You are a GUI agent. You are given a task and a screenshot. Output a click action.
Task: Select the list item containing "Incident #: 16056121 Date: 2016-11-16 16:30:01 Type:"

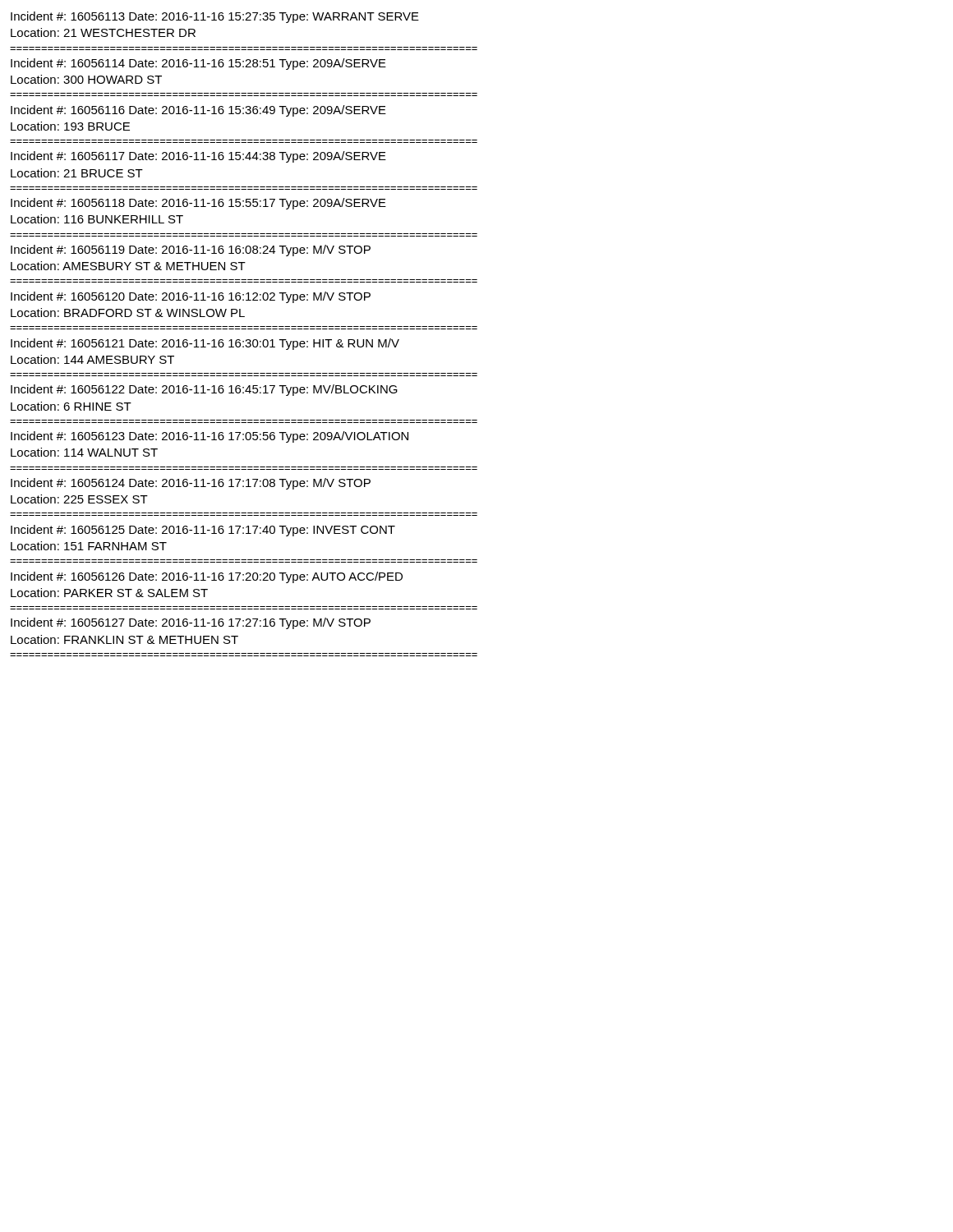[205, 344]
